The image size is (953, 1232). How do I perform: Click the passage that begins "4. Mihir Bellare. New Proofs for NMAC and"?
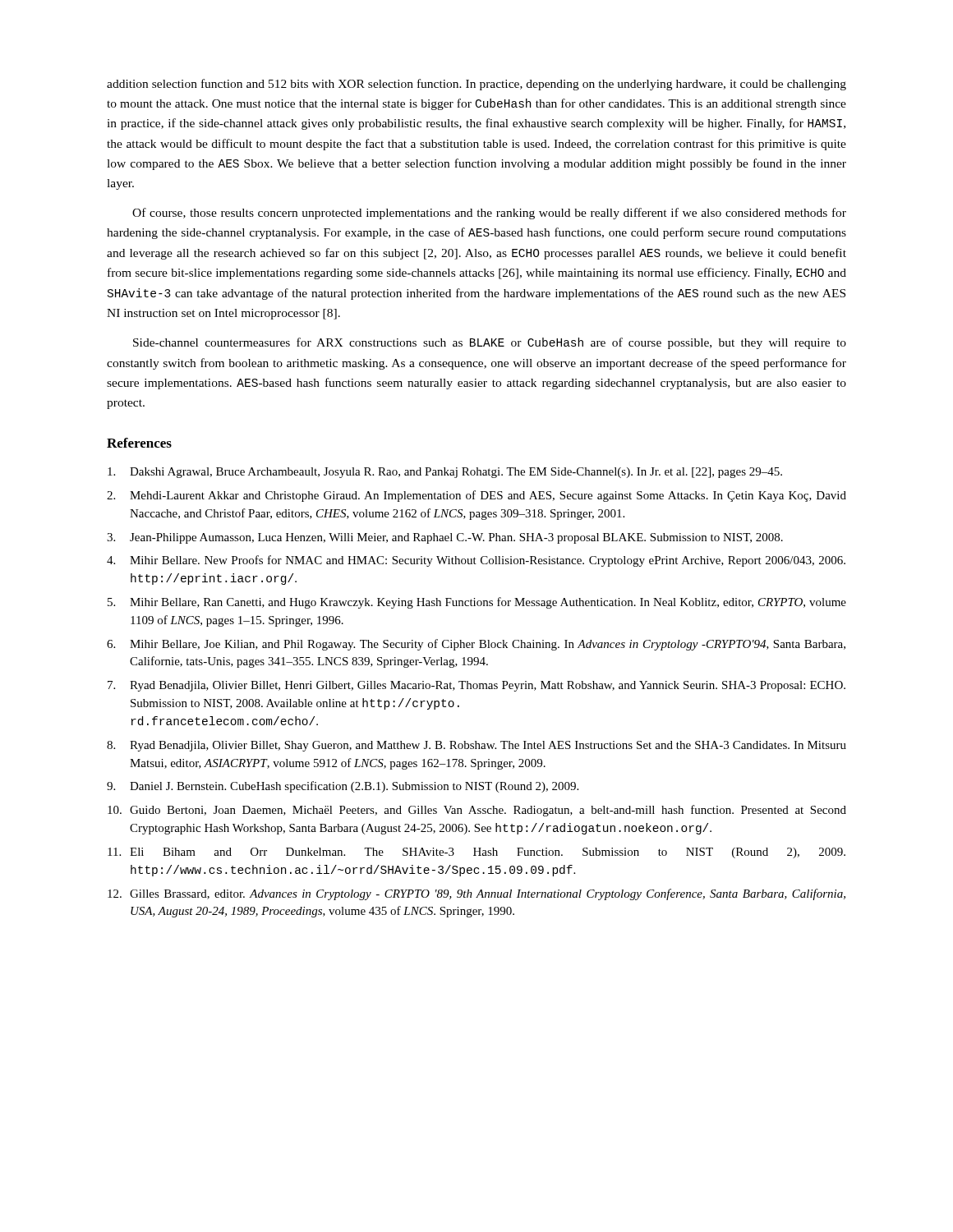click(x=476, y=570)
